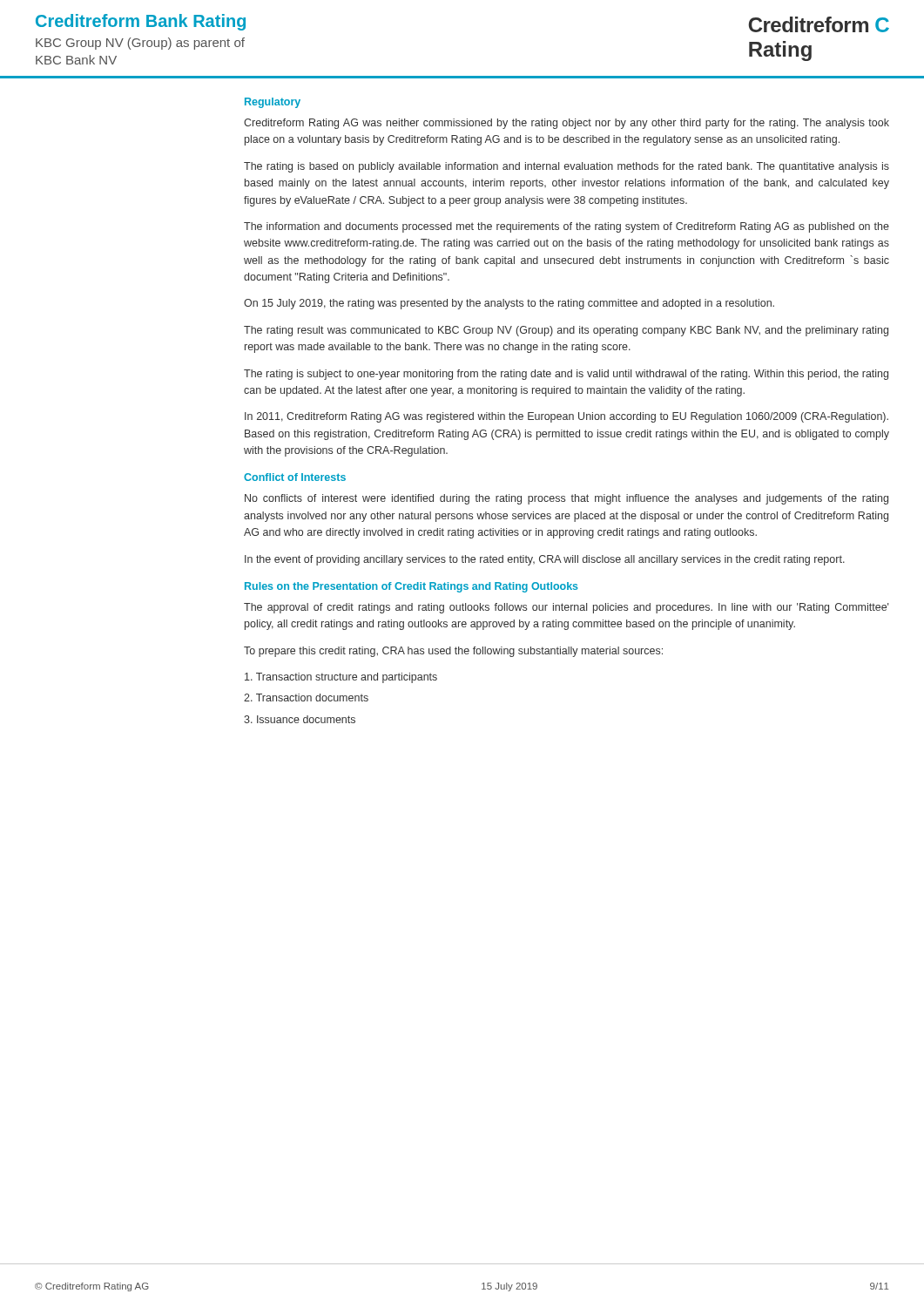This screenshot has height=1307, width=924.
Task: Find the text block containing "No conflicts of interest"
Action: pos(567,516)
